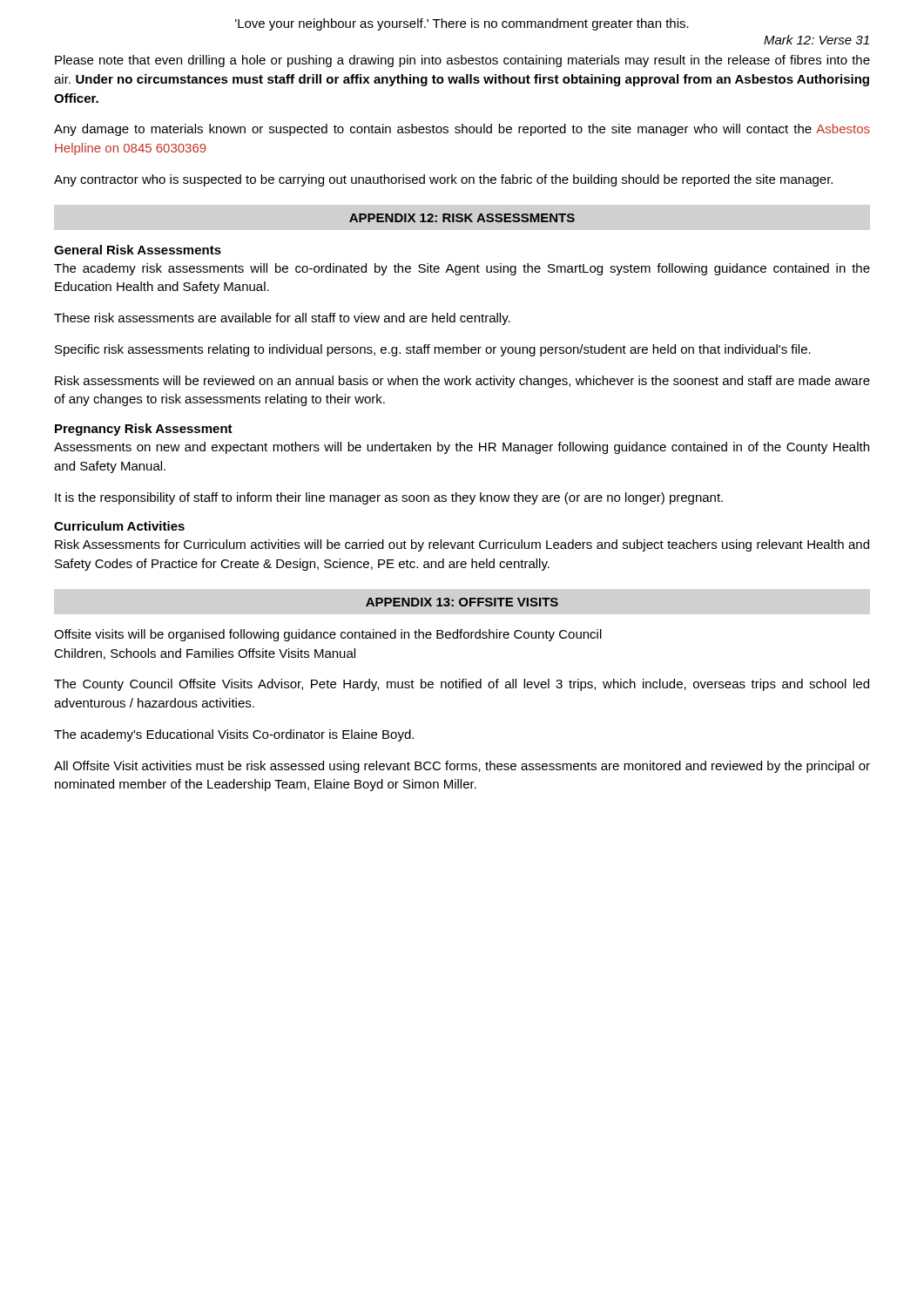Locate the text "APPENDIX 12: RISK ASSESSMENTS"
This screenshot has width=924, height=1307.
pyautogui.click(x=462, y=217)
